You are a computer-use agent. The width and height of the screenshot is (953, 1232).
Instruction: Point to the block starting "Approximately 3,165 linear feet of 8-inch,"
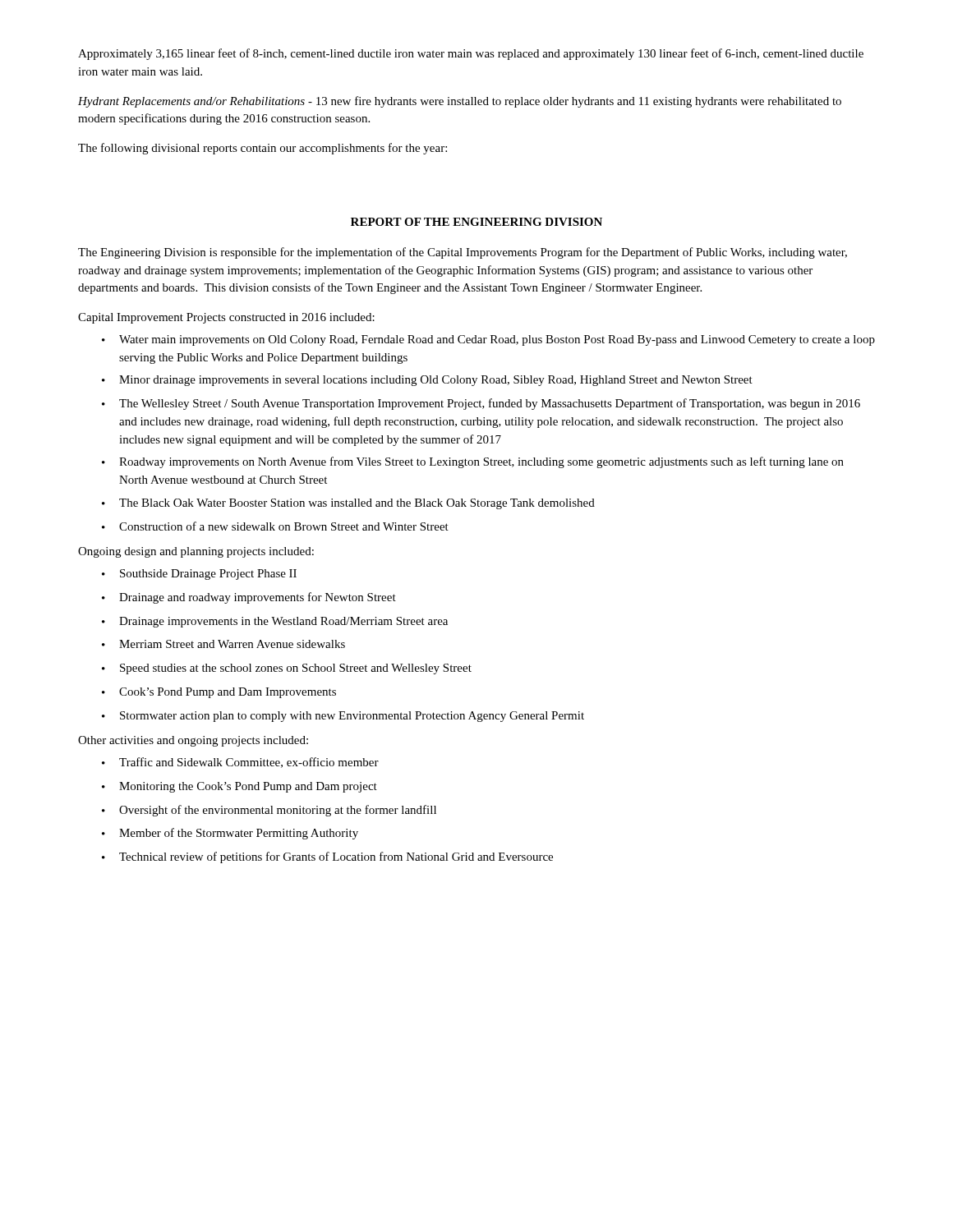[471, 62]
